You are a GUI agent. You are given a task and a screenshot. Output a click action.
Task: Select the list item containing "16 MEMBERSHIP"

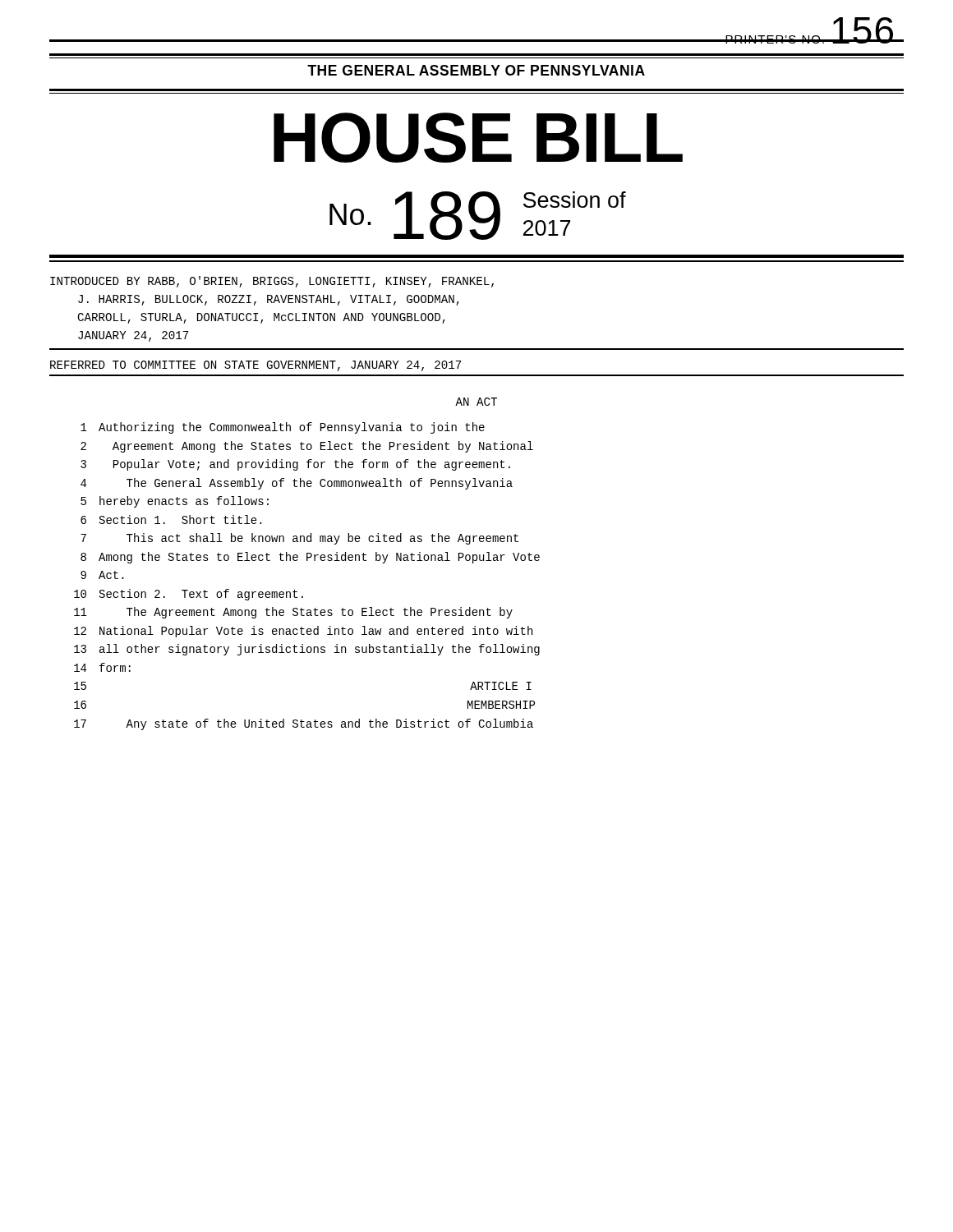click(x=476, y=706)
